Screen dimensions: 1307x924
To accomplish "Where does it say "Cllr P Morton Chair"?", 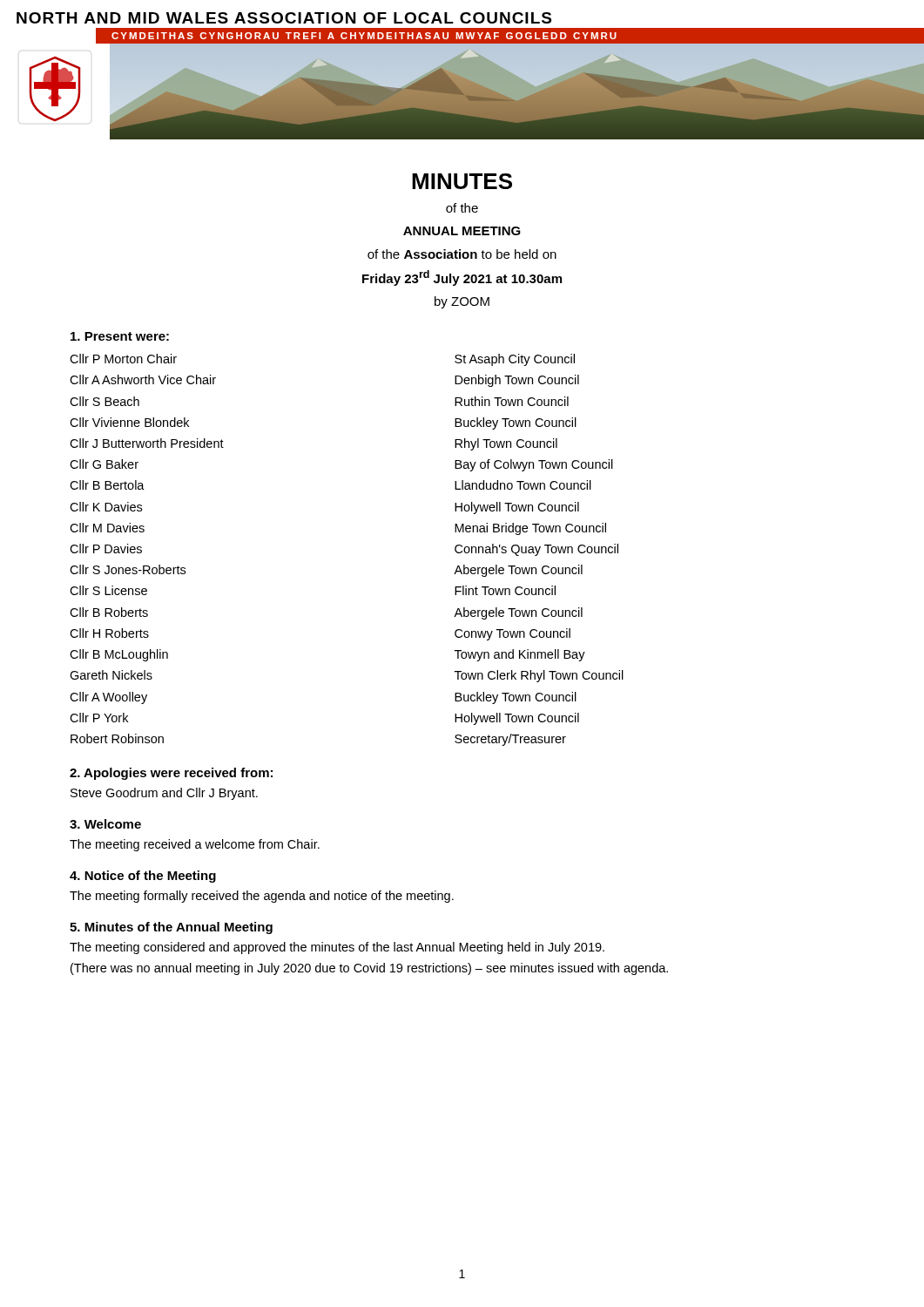I will [x=123, y=359].
